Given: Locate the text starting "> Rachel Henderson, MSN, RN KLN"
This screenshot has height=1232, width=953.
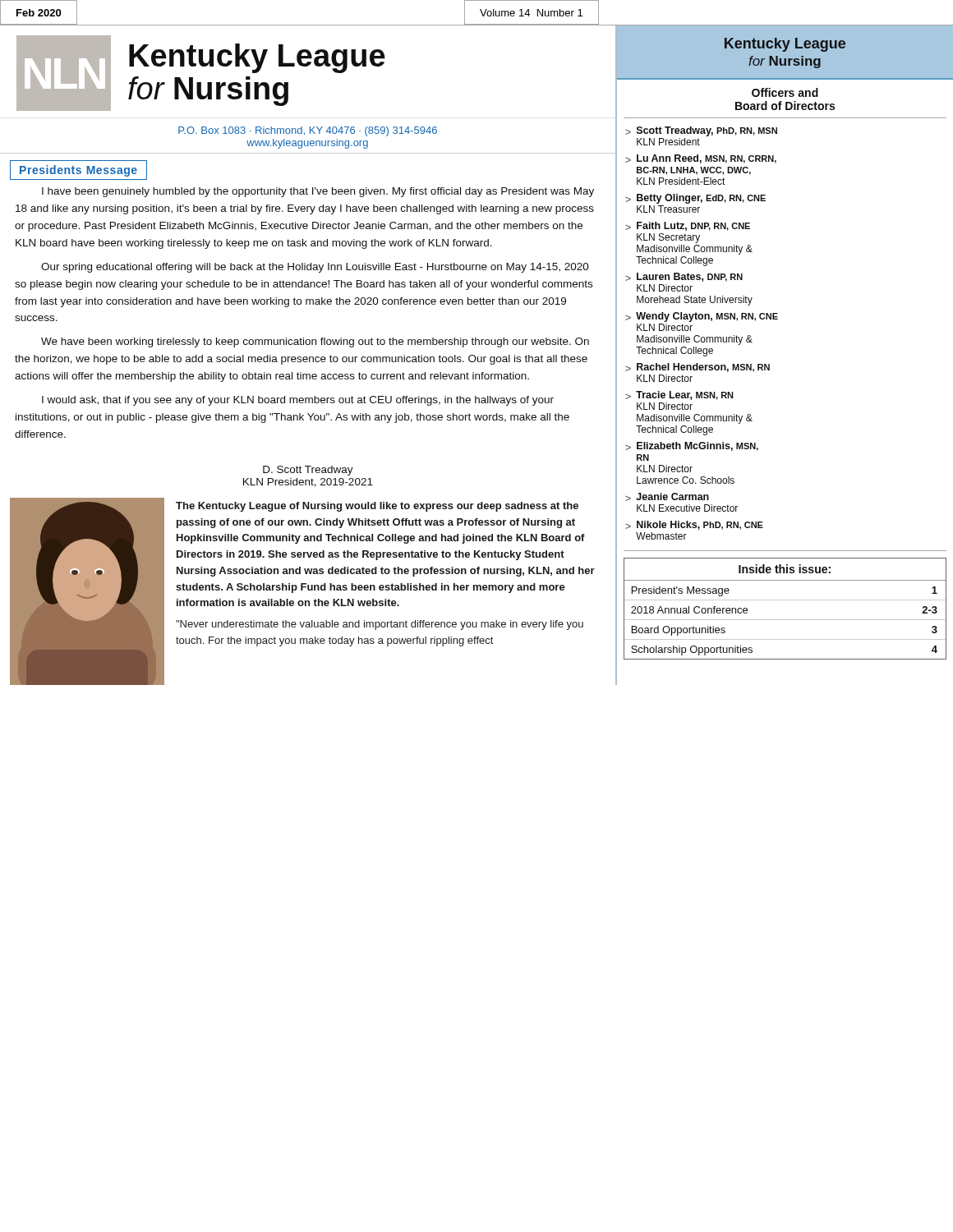Looking at the screenshot, I should click(x=698, y=373).
